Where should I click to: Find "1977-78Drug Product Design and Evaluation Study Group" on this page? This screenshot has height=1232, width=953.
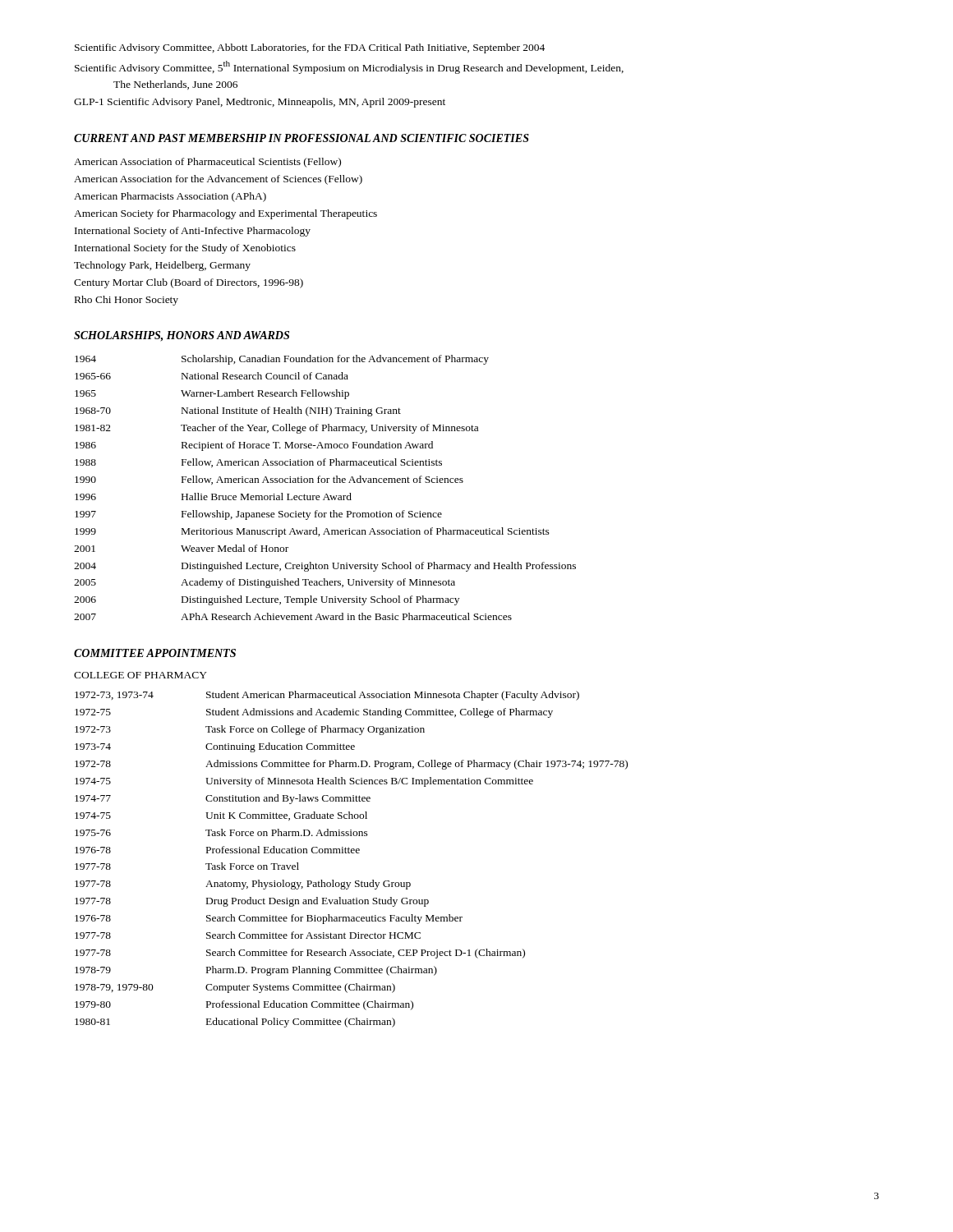coord(252,902)
